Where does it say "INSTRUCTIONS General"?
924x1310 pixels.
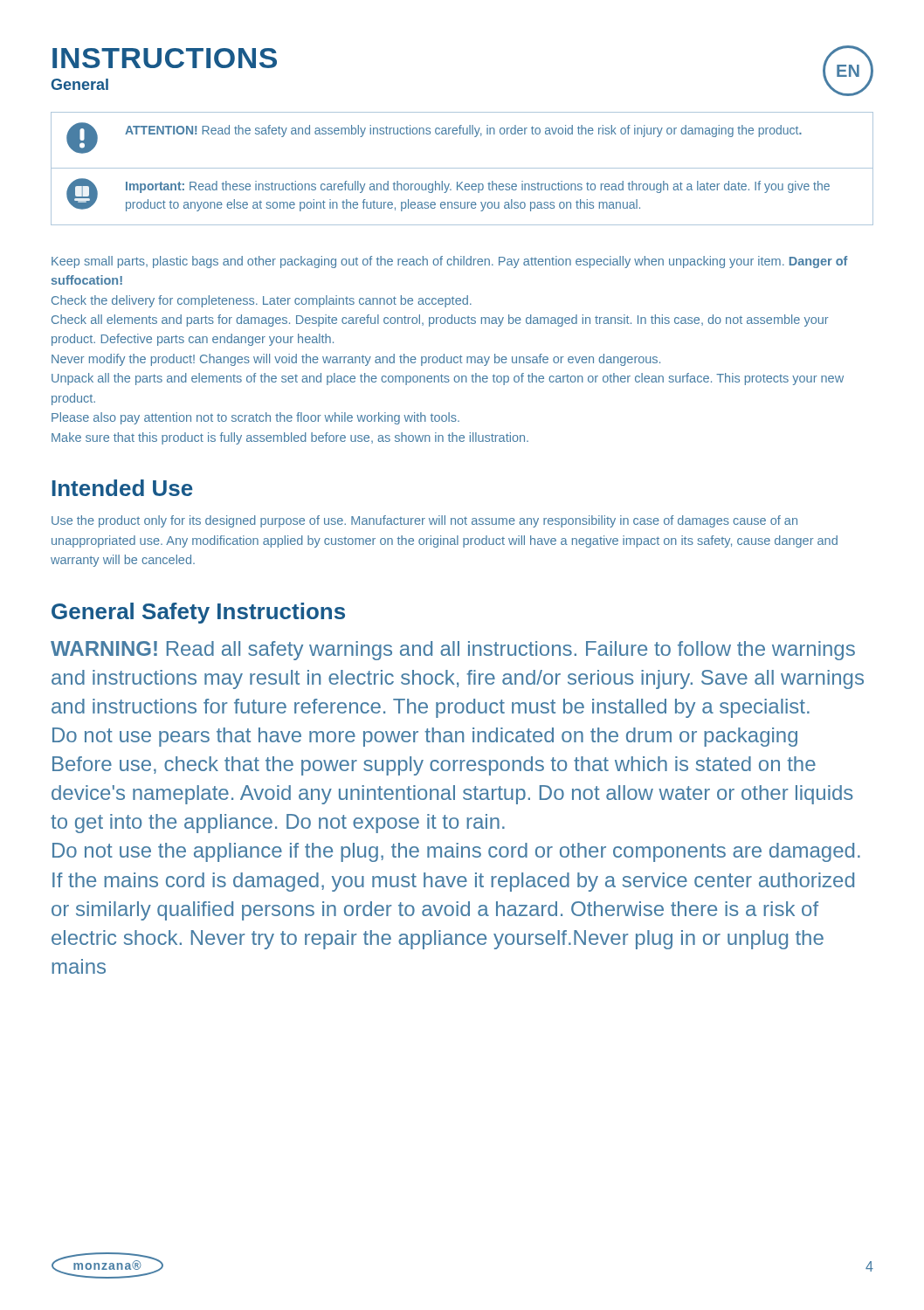pyautogui.click(x=165, y=68)
